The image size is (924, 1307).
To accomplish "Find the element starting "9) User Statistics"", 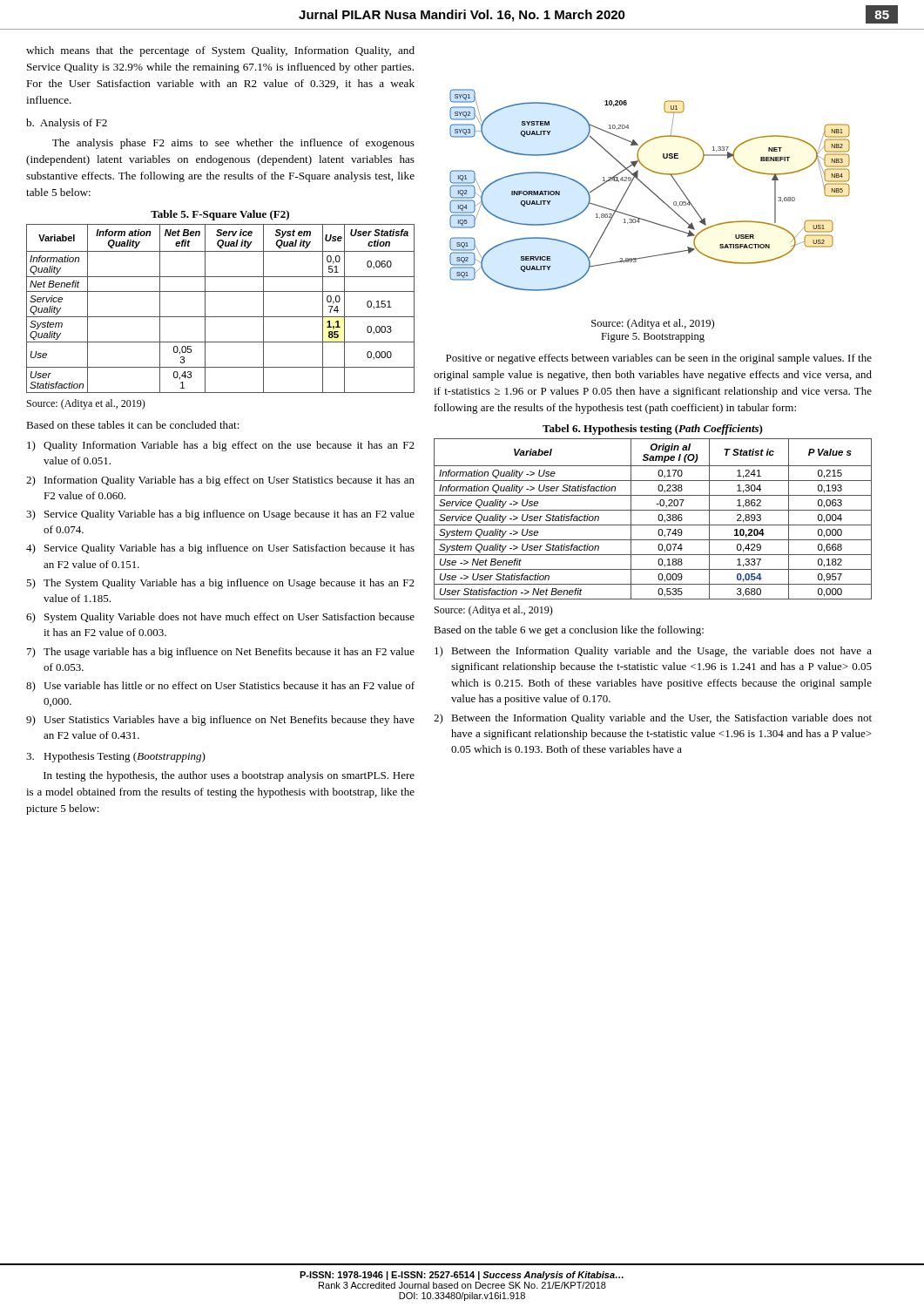I will (220, 728).
